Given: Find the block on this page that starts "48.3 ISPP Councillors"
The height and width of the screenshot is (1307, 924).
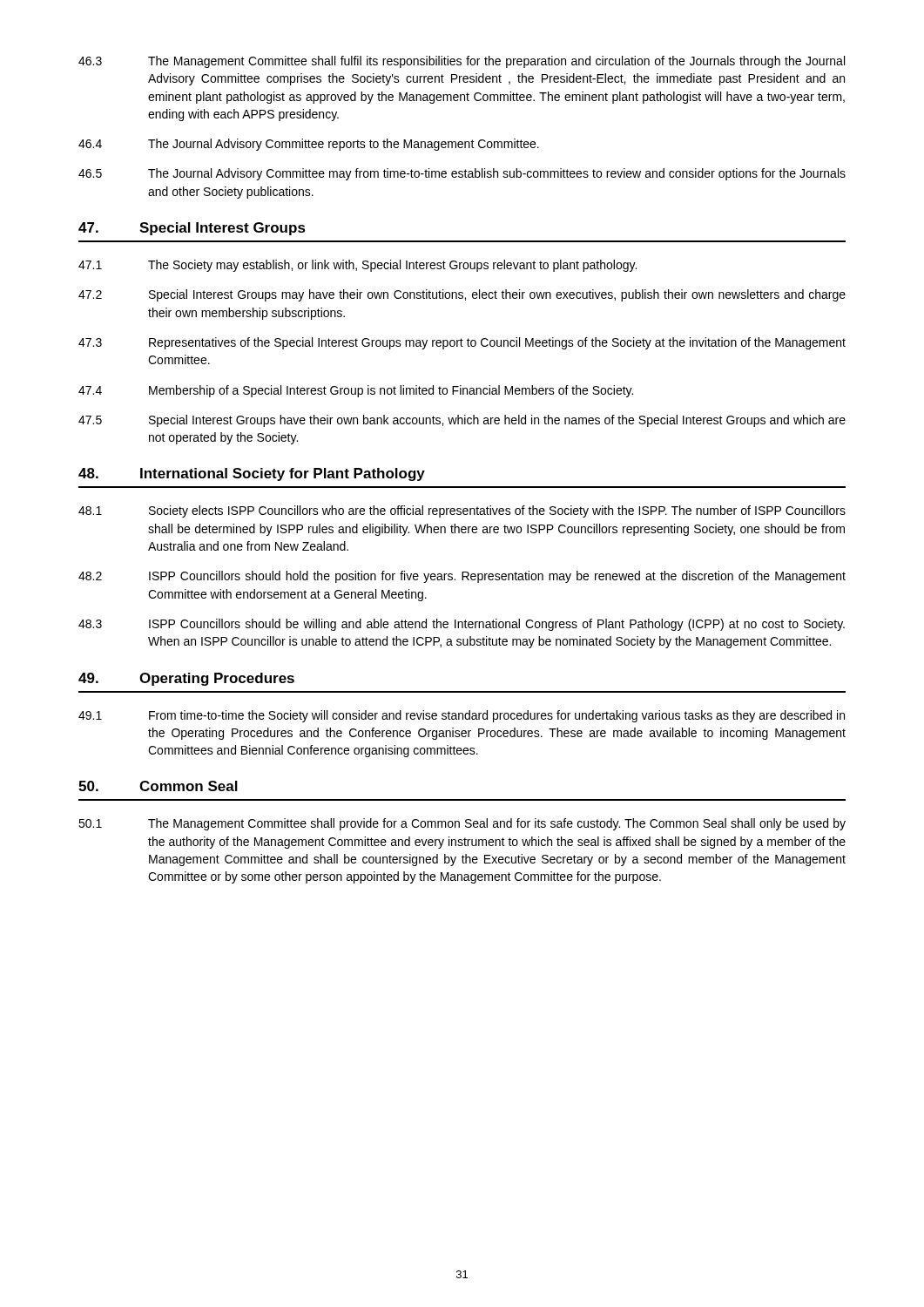Looking at the screenshot, I should coord(462,633).
